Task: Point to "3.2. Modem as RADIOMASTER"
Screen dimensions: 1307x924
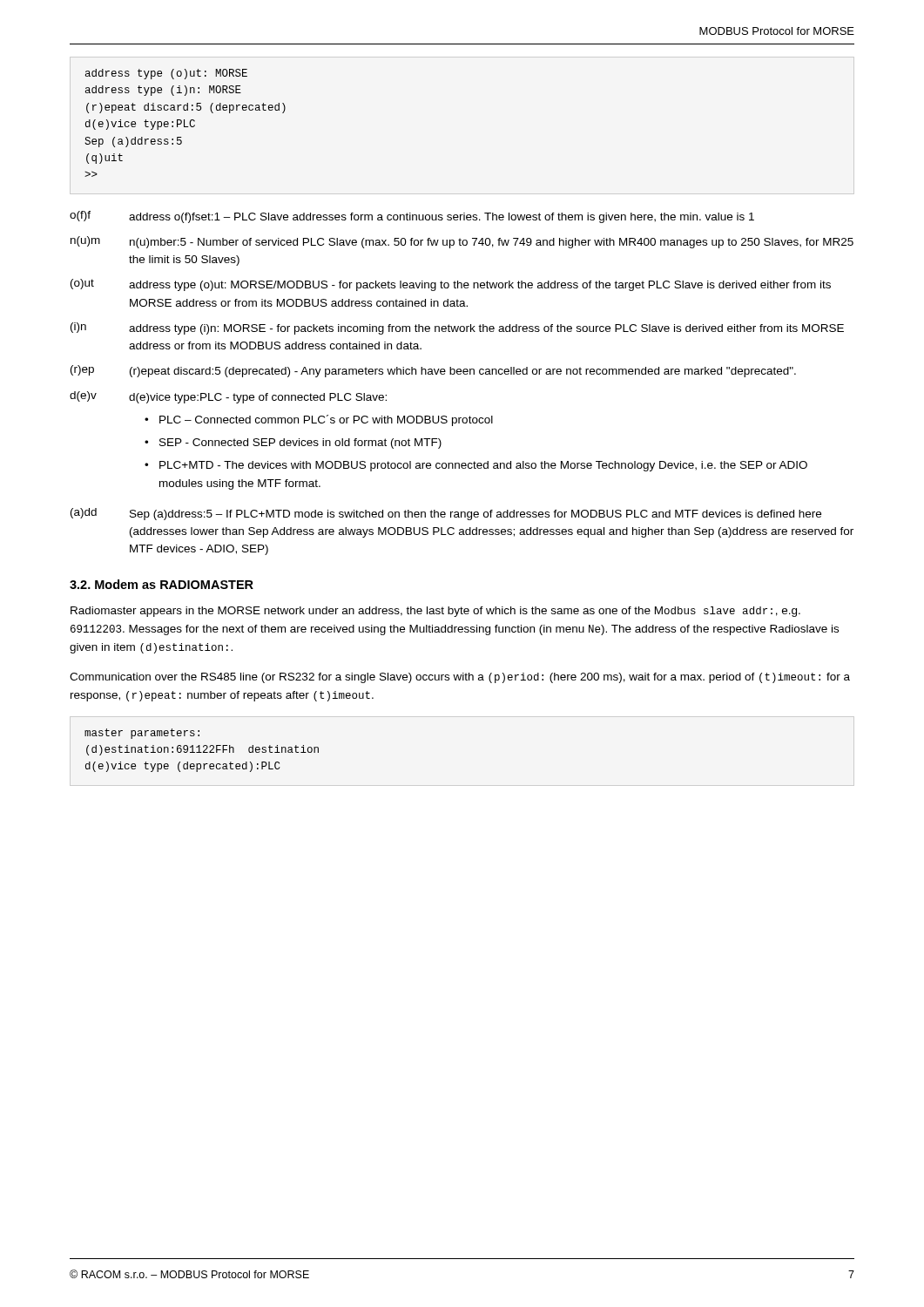Action: click(162, 584)
